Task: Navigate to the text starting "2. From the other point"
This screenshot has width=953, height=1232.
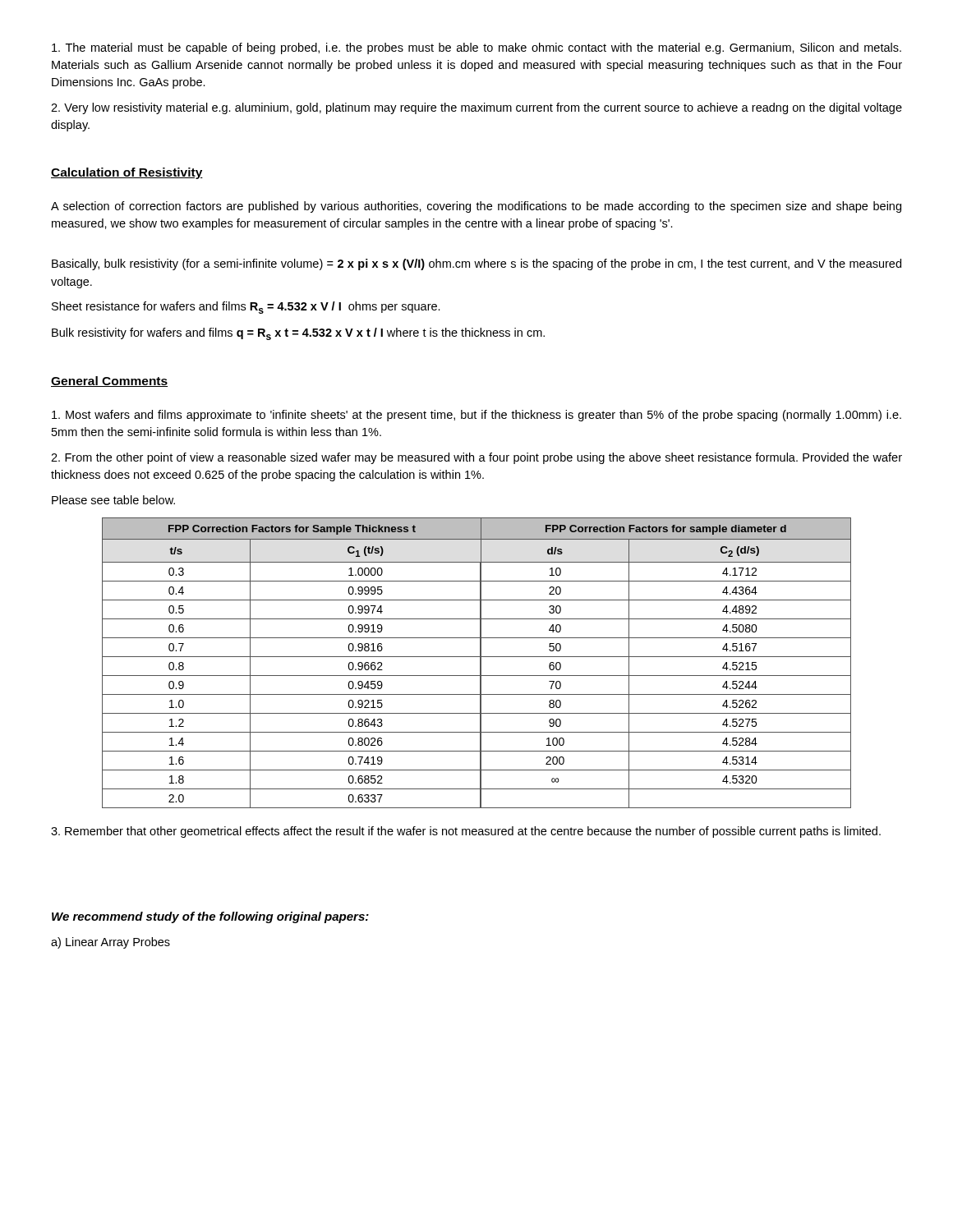Action: [x=476, y=466]
